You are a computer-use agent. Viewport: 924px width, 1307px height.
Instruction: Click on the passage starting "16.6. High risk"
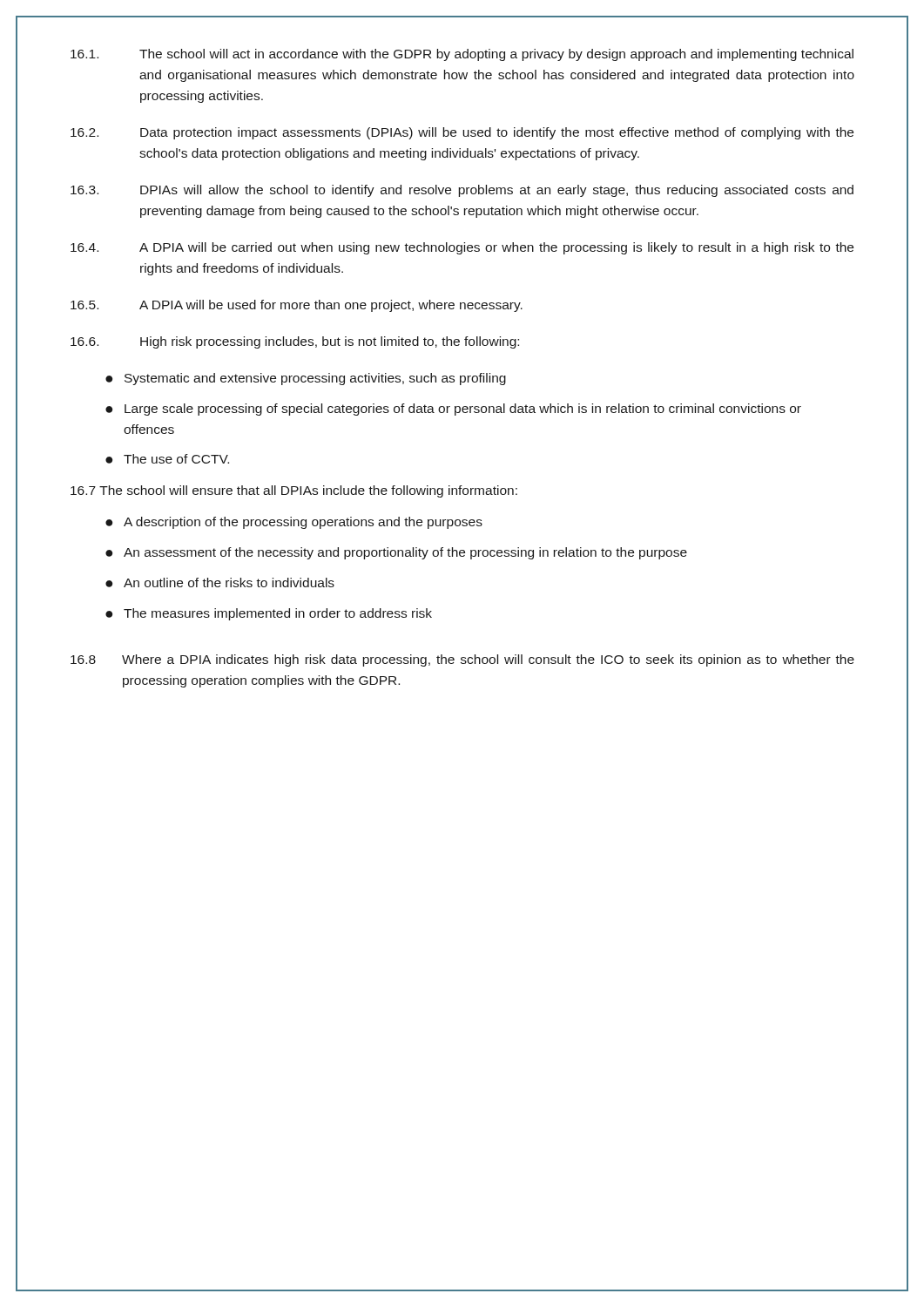pos(462,342)
